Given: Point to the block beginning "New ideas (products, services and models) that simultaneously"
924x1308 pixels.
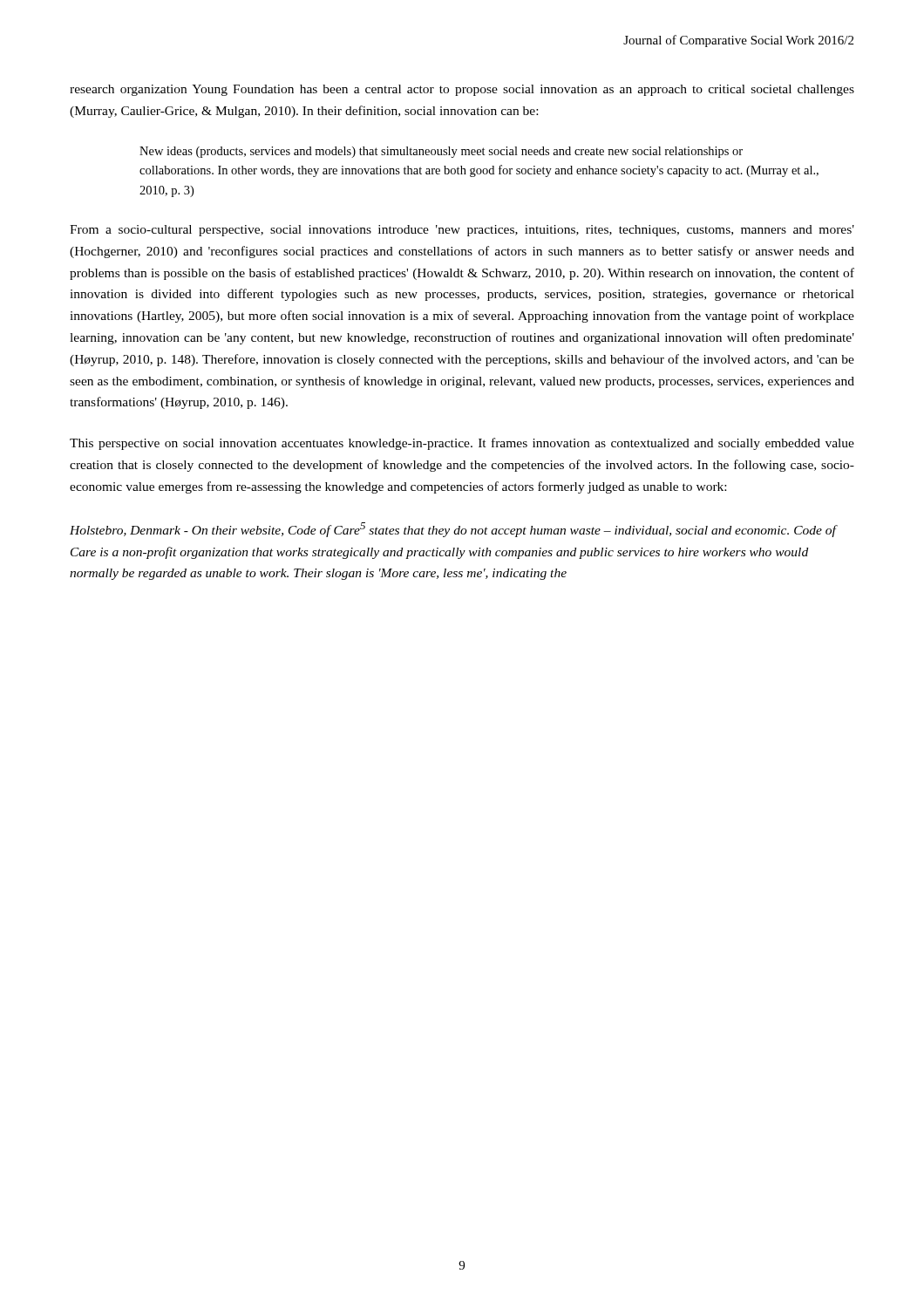Looking at the screenshot, I should [479, 170].
